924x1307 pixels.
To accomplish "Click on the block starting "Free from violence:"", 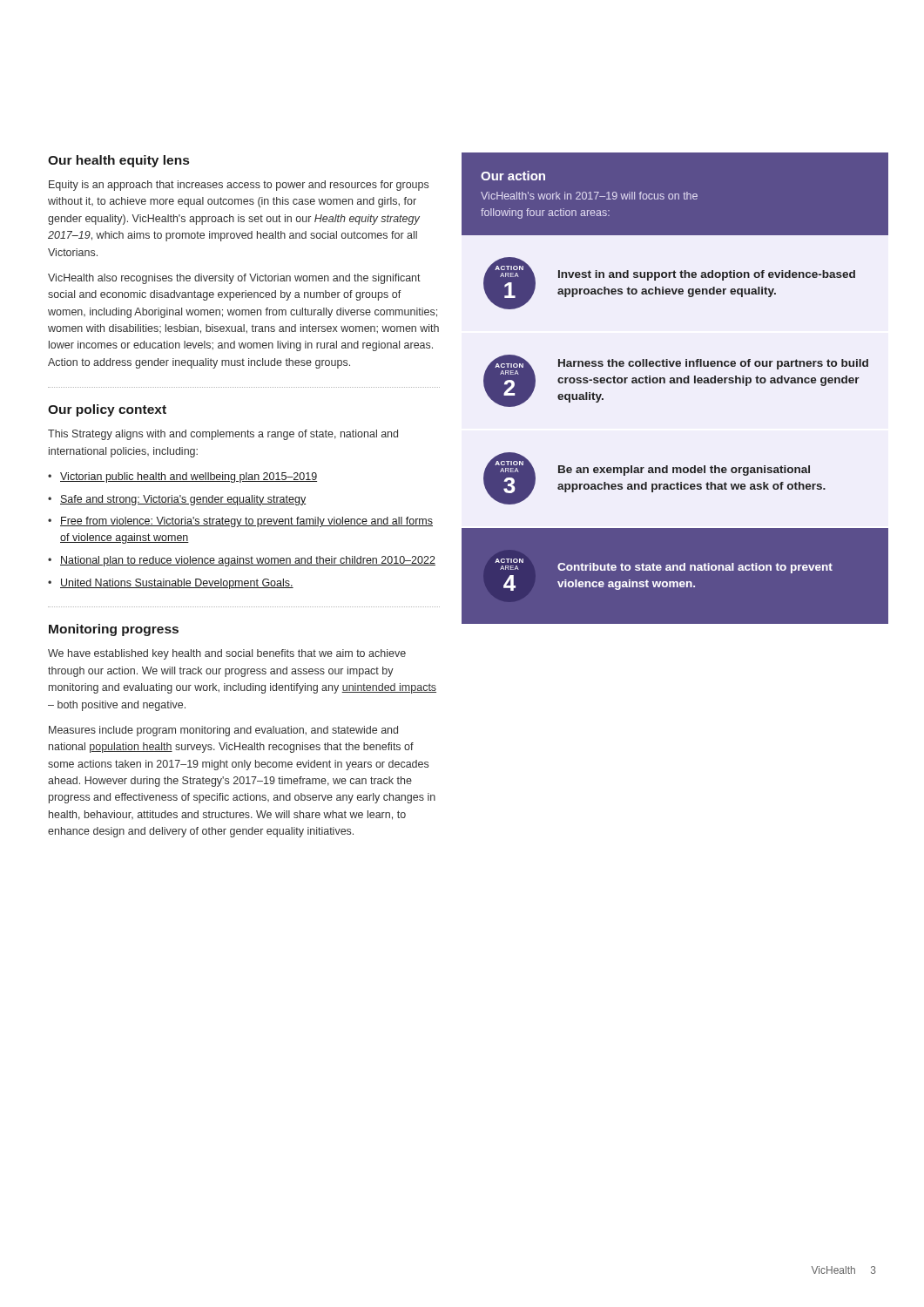I will (x=244, y=530).
